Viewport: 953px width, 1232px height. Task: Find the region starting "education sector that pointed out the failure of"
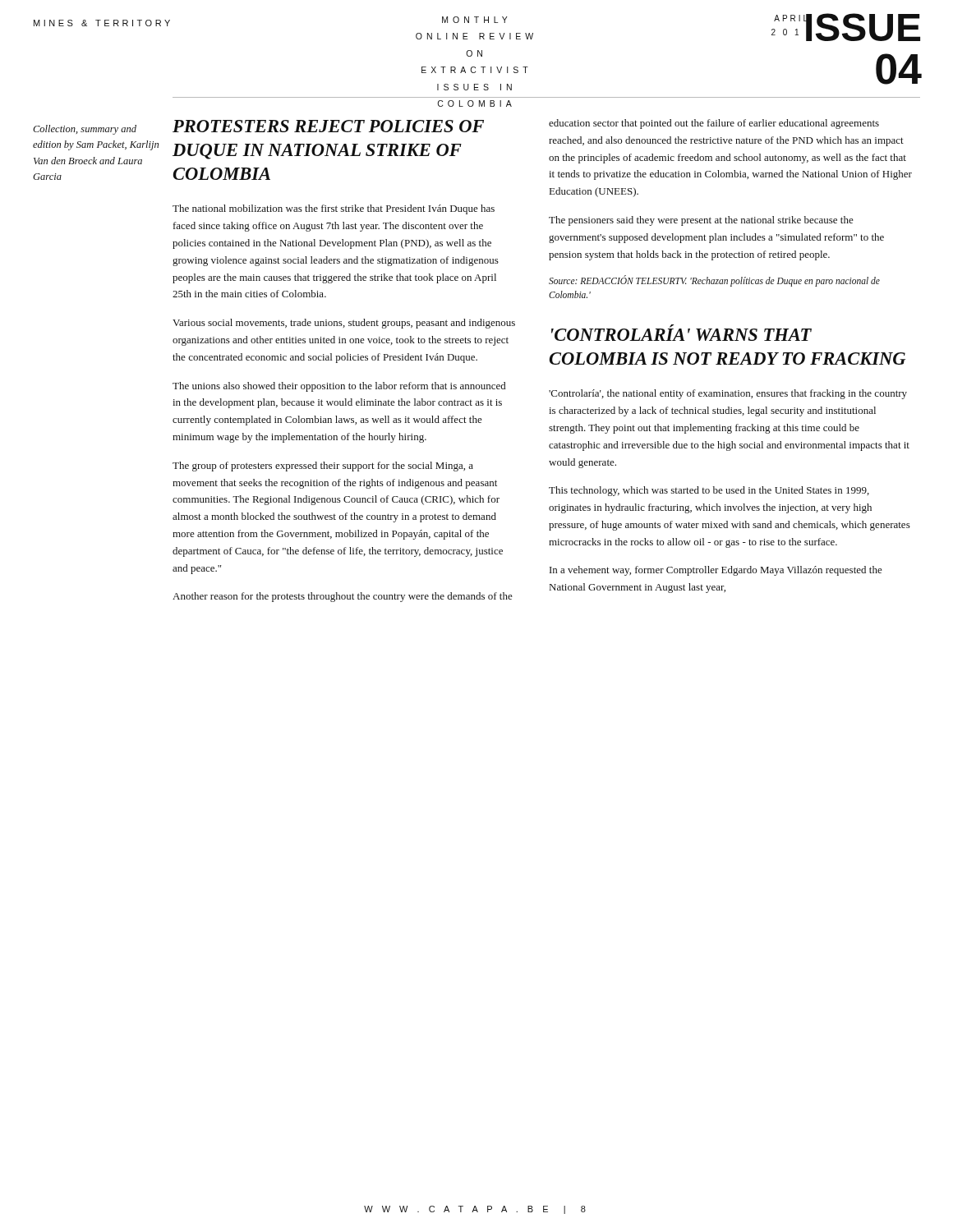tap(730, 157)
